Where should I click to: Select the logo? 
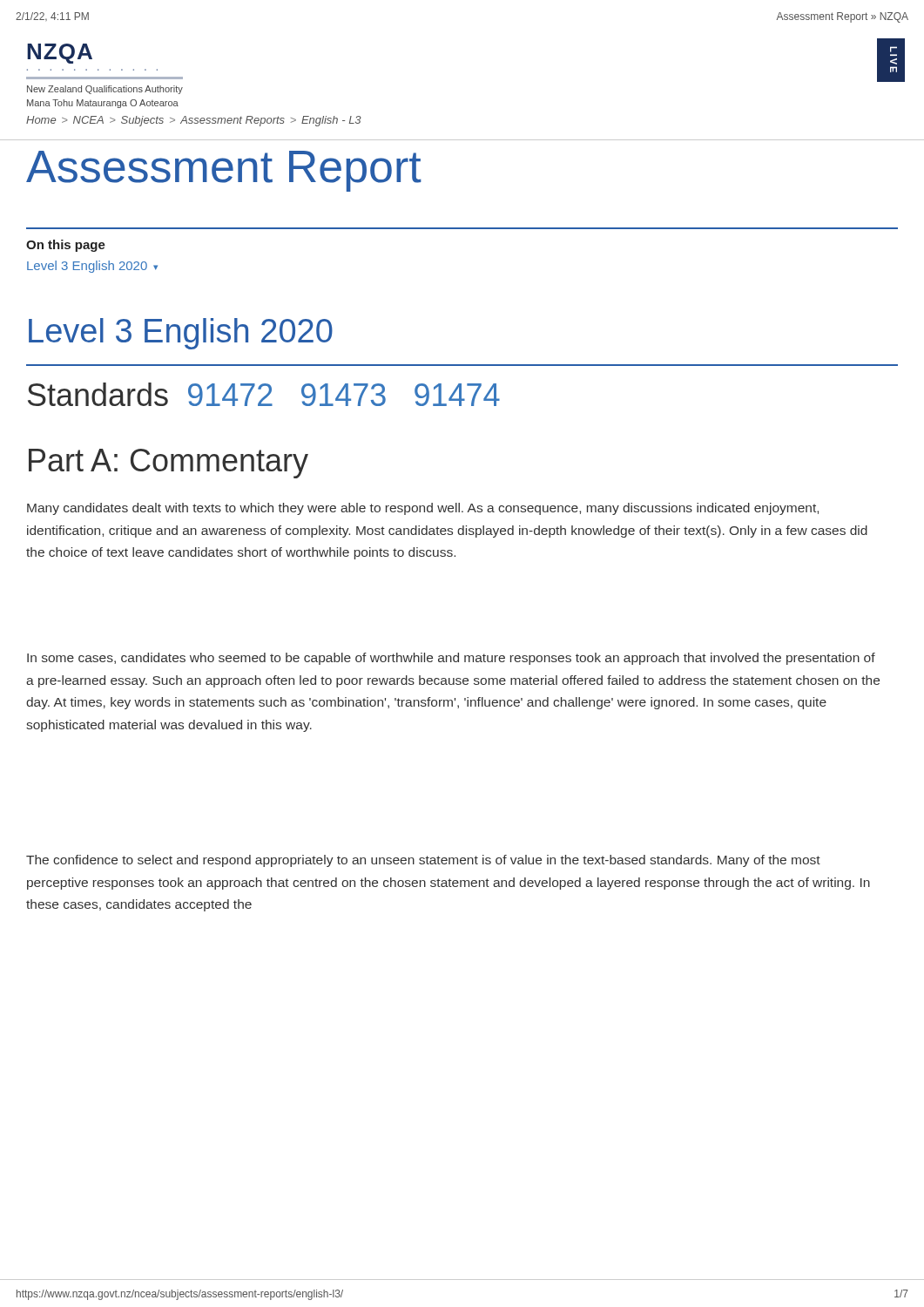(104, 74)
